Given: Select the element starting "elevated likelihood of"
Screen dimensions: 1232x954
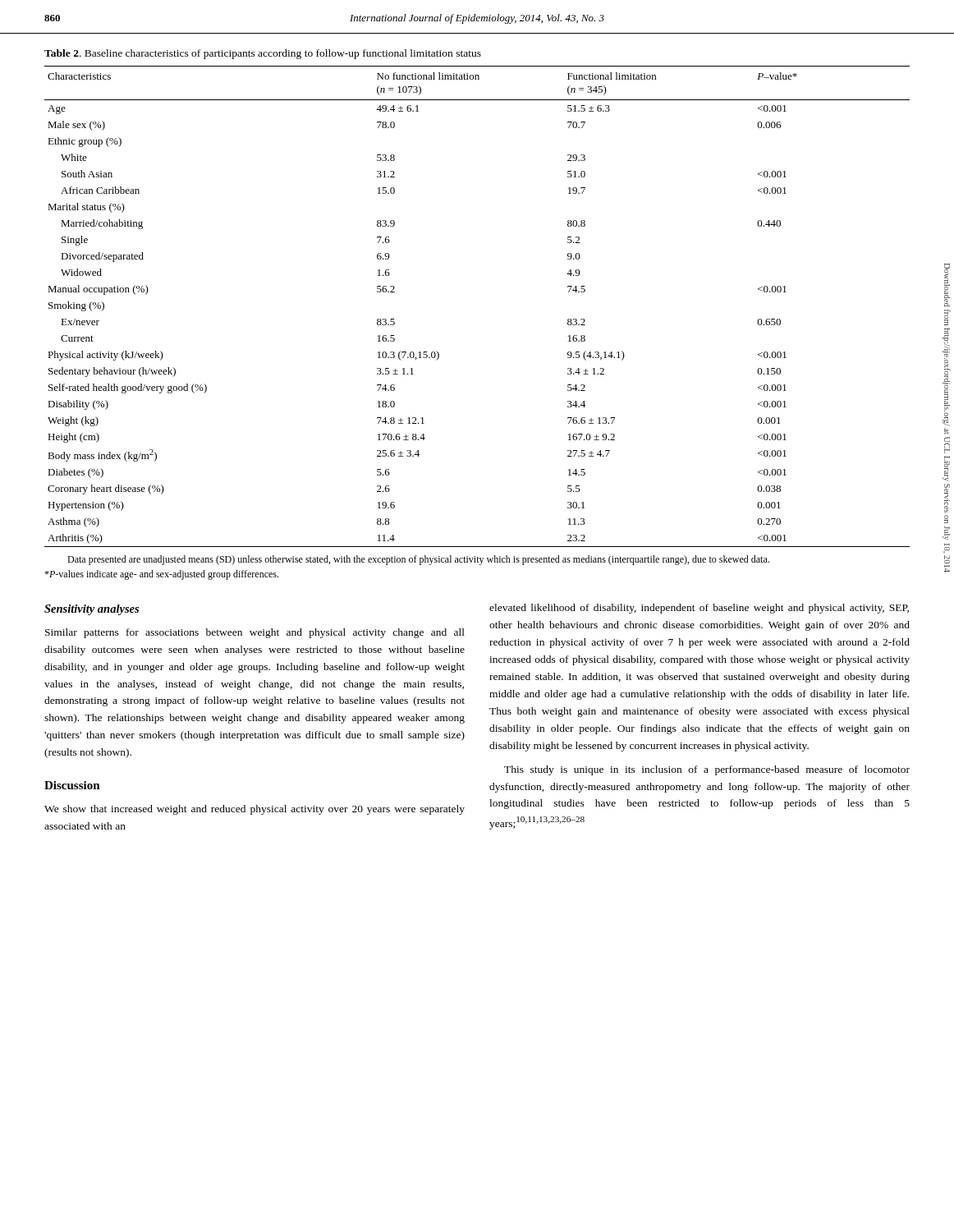Looking at the screenshot, I should pos(699,716).
